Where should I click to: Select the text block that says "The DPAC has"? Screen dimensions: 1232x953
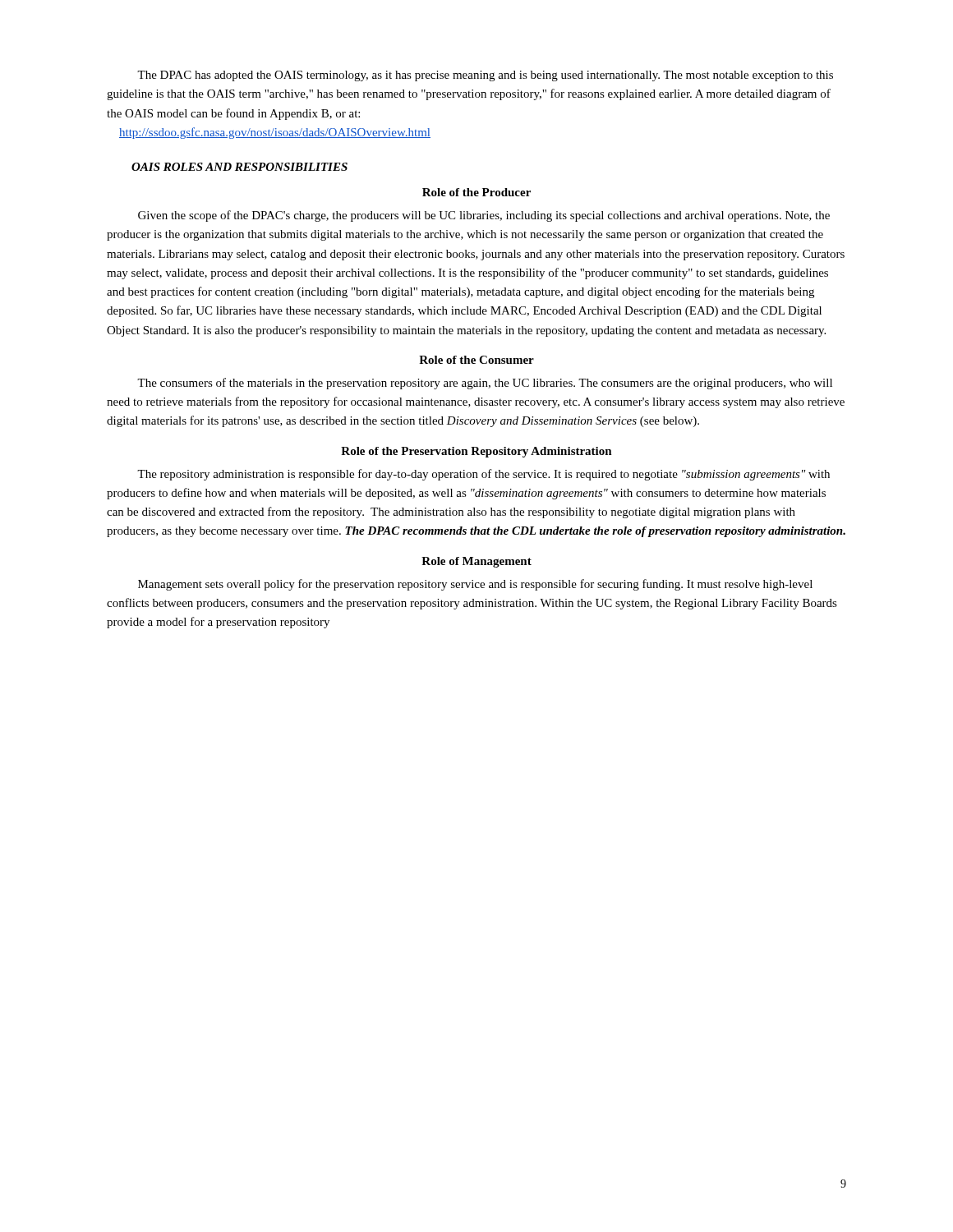click(476, 104)
